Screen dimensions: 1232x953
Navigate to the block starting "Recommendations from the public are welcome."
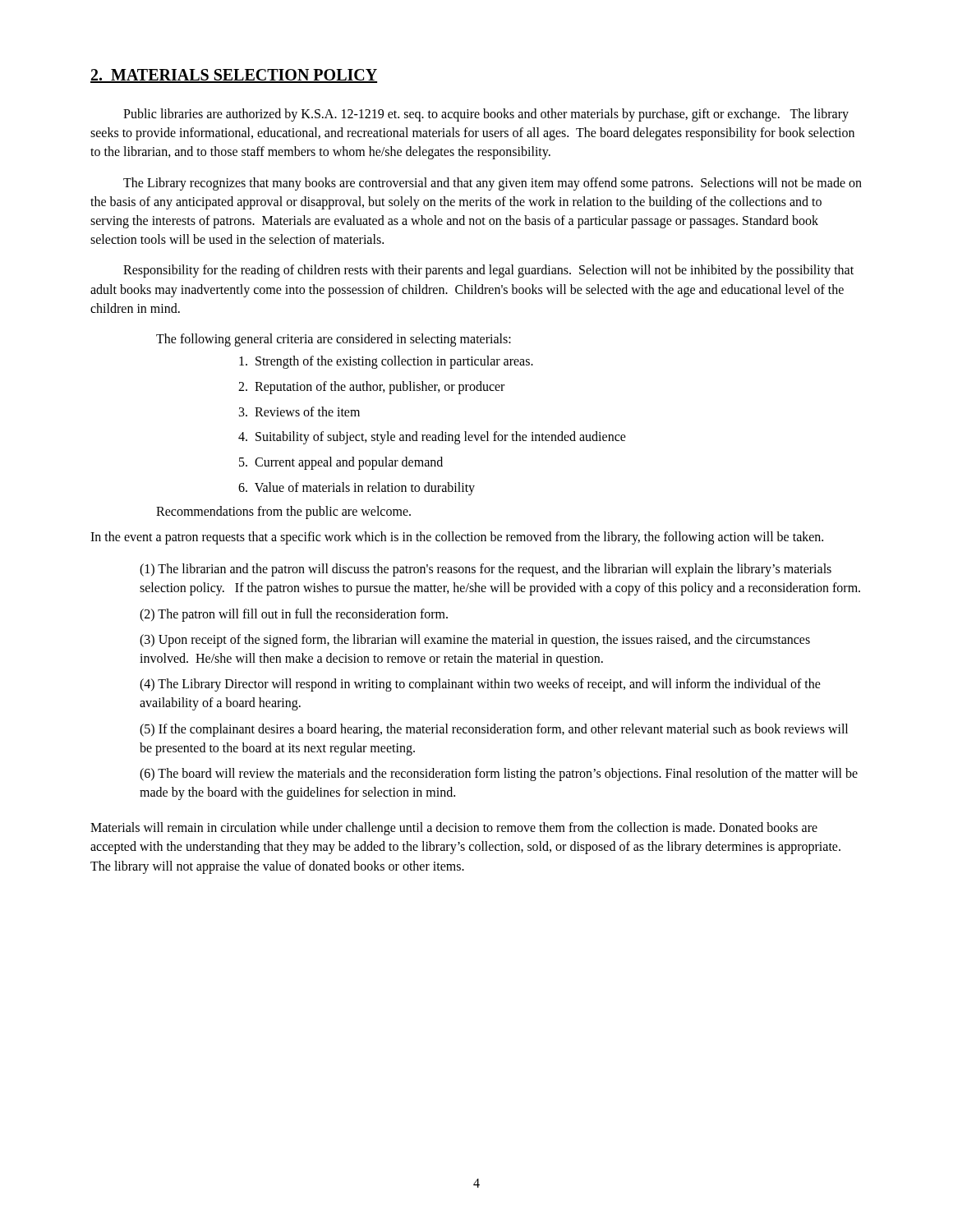[x=284, y=511]
